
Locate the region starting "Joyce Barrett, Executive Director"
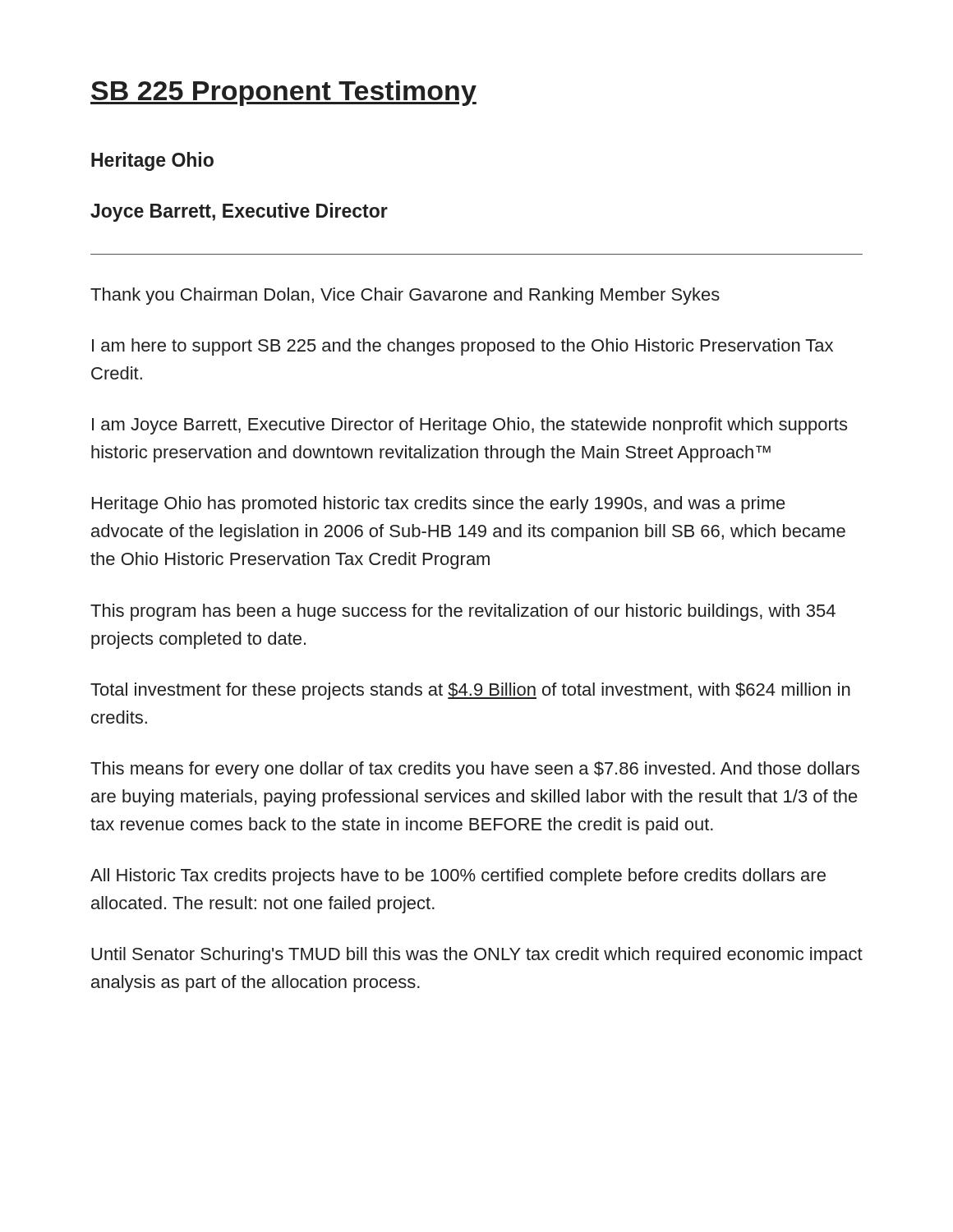[239, 211]
